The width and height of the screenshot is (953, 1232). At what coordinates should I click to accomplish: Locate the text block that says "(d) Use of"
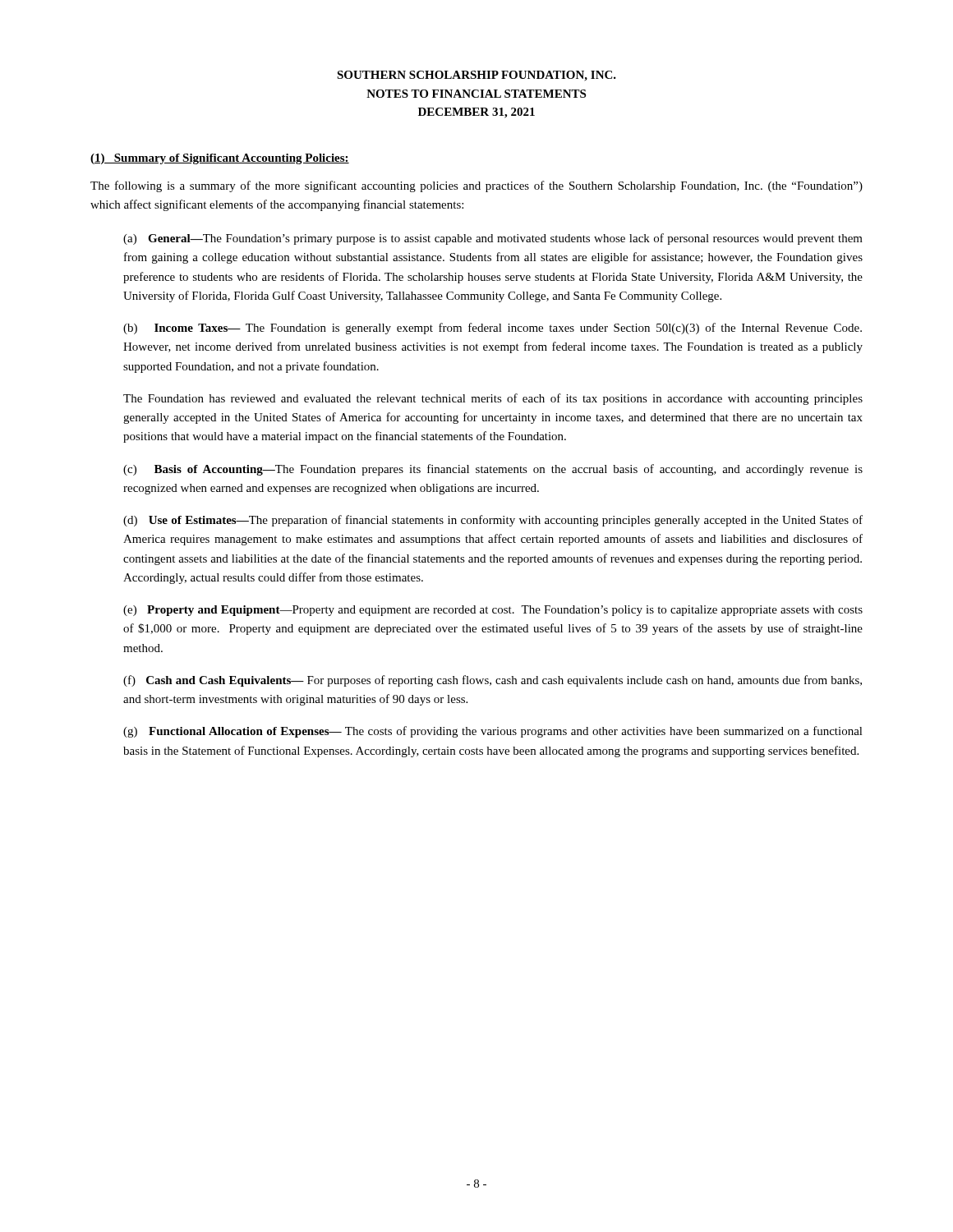coord(493,549)
